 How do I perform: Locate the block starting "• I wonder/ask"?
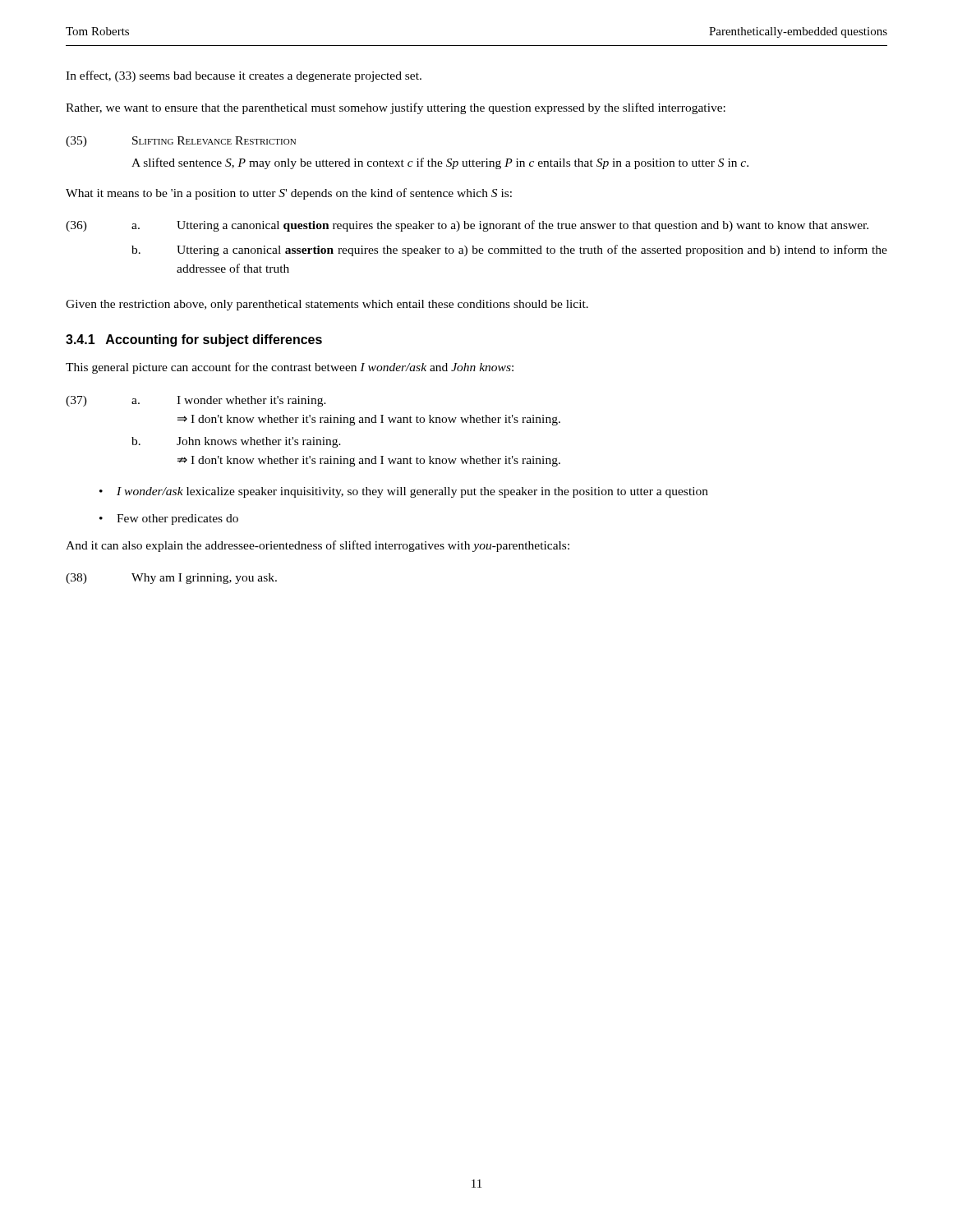coord(493,490)
